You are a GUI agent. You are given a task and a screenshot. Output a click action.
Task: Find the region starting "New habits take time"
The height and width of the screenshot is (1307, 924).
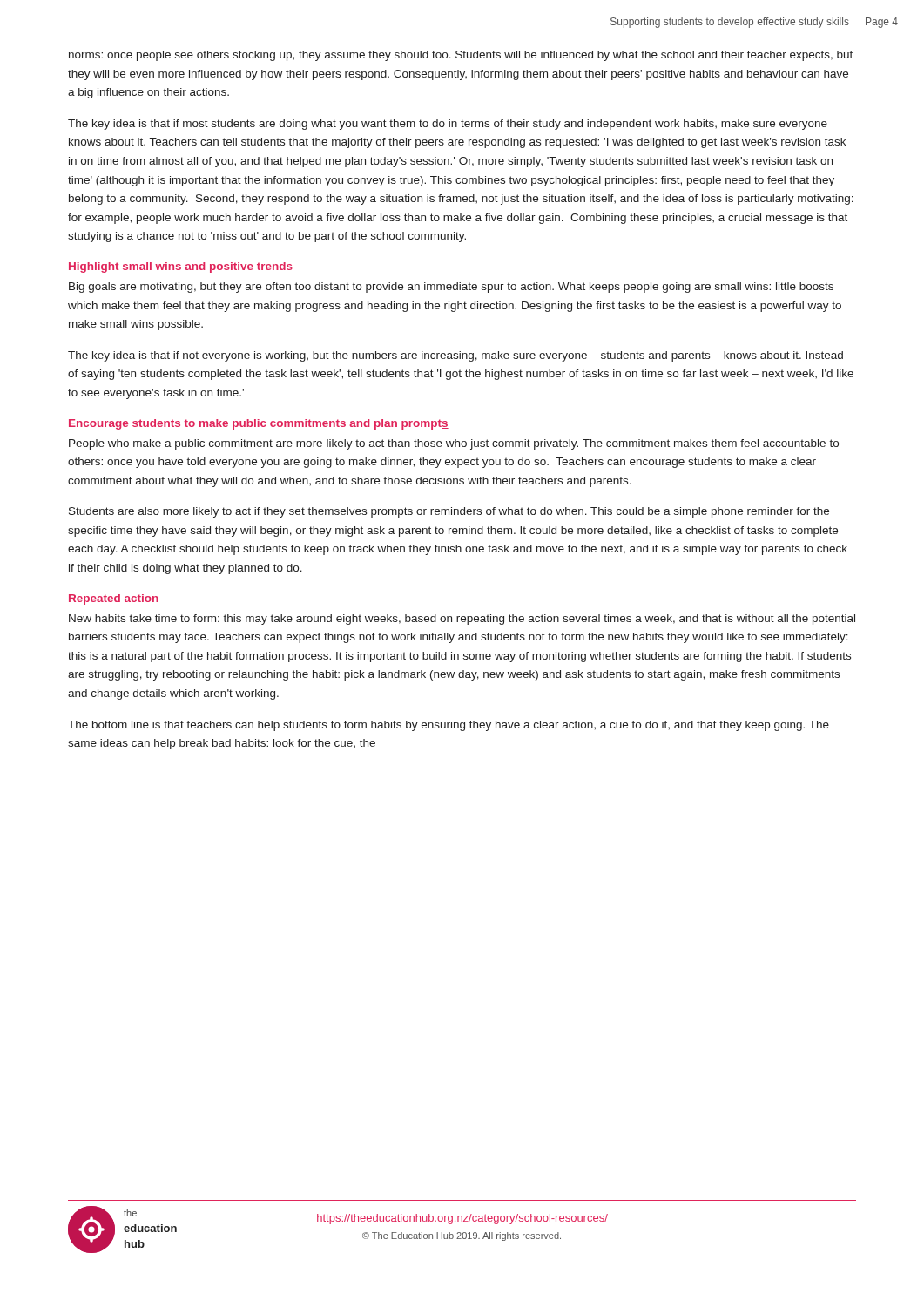[462, 656]
